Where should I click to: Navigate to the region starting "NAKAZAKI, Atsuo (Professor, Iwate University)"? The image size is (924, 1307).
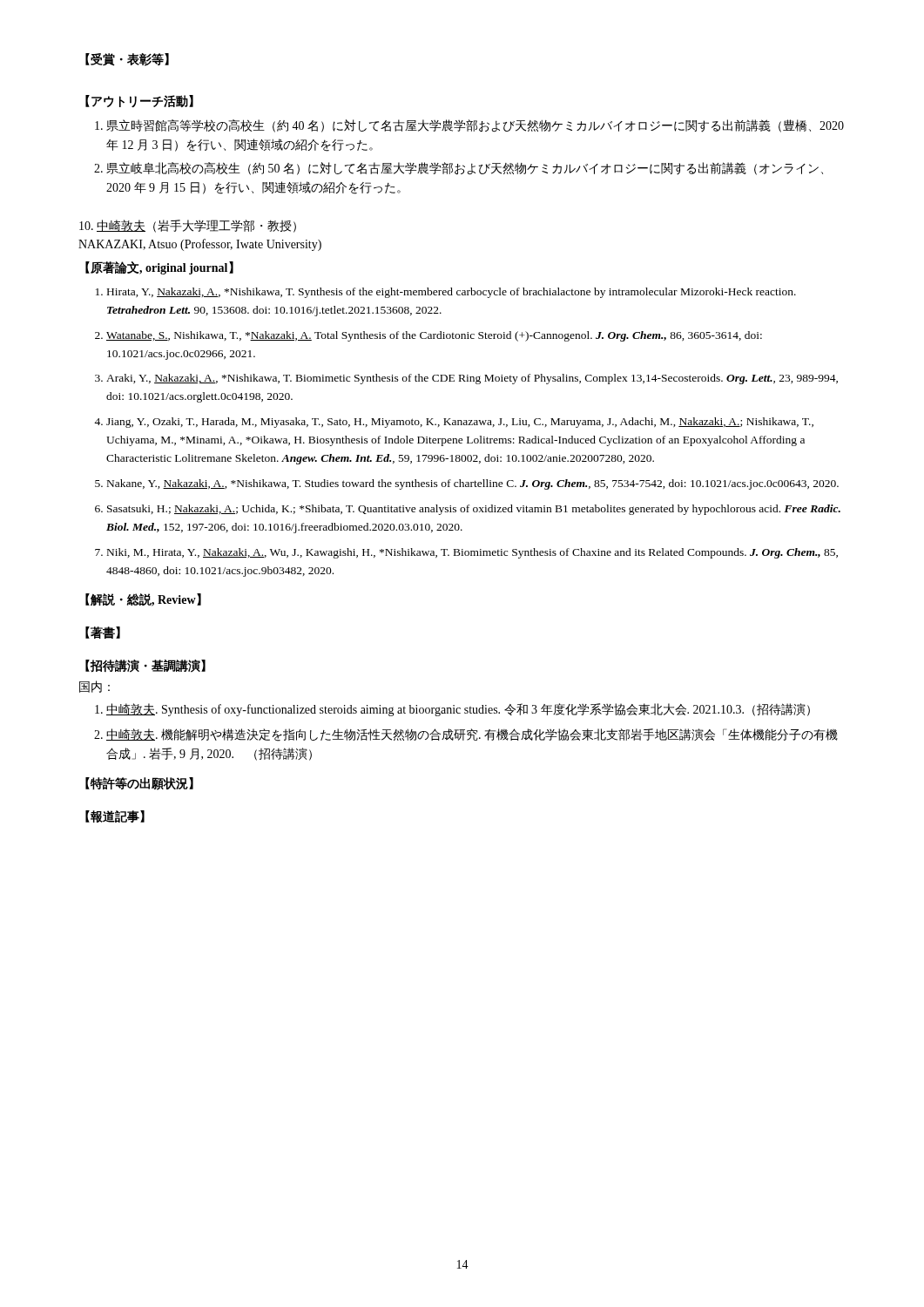(200, 244)
